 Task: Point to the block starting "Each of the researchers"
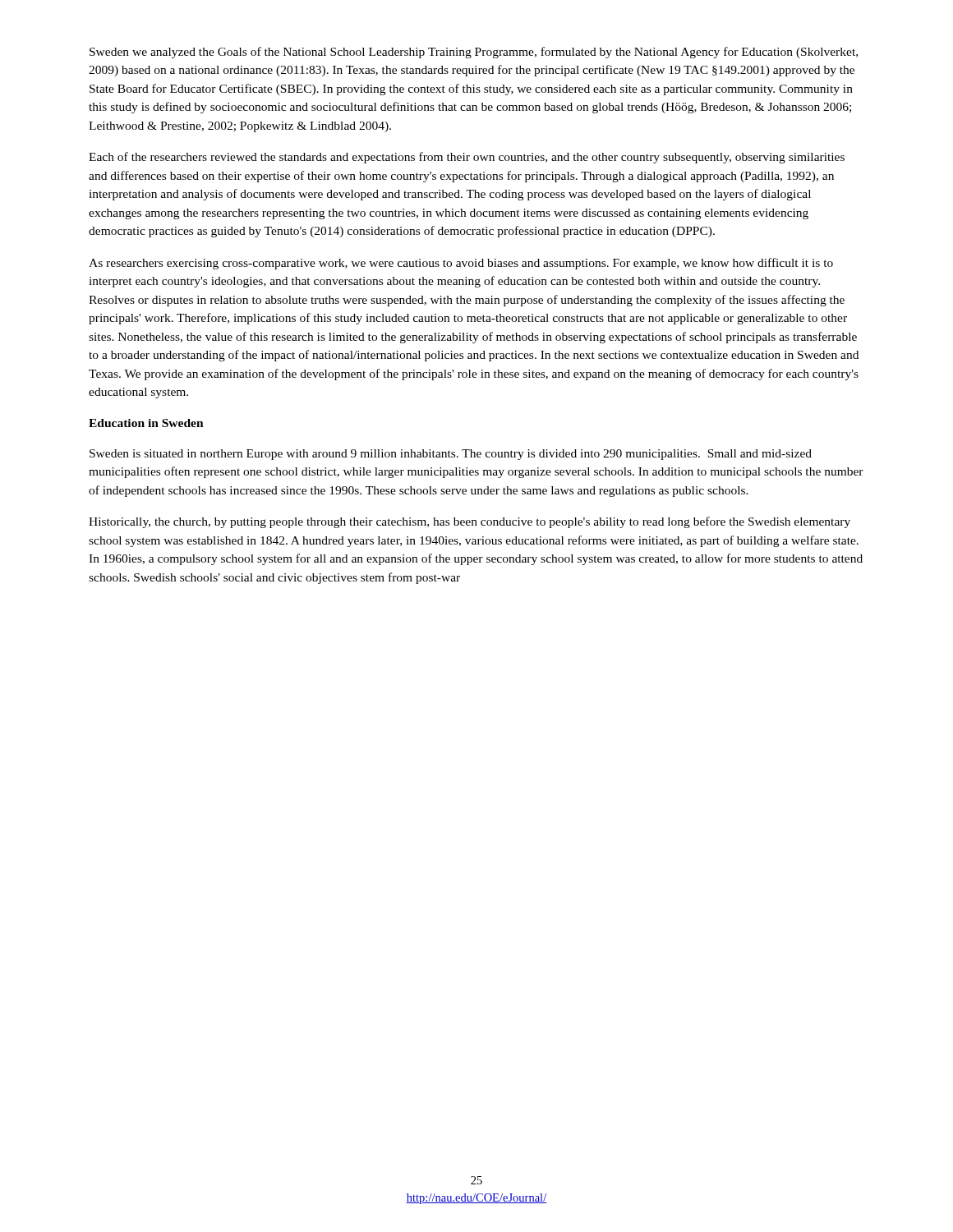click(467, 194)
